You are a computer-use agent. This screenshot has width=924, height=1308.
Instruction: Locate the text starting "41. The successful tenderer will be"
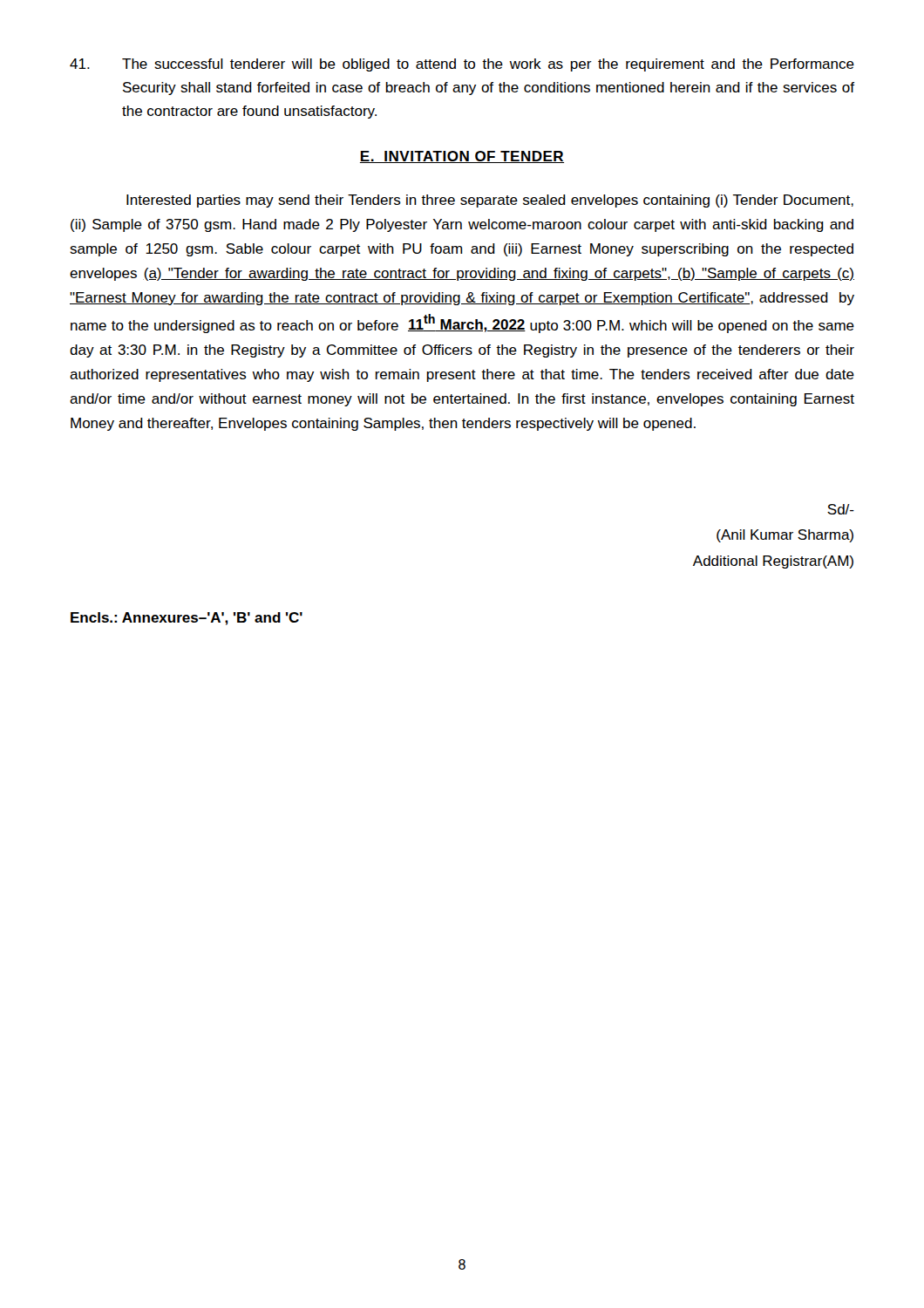click(462, 88)
